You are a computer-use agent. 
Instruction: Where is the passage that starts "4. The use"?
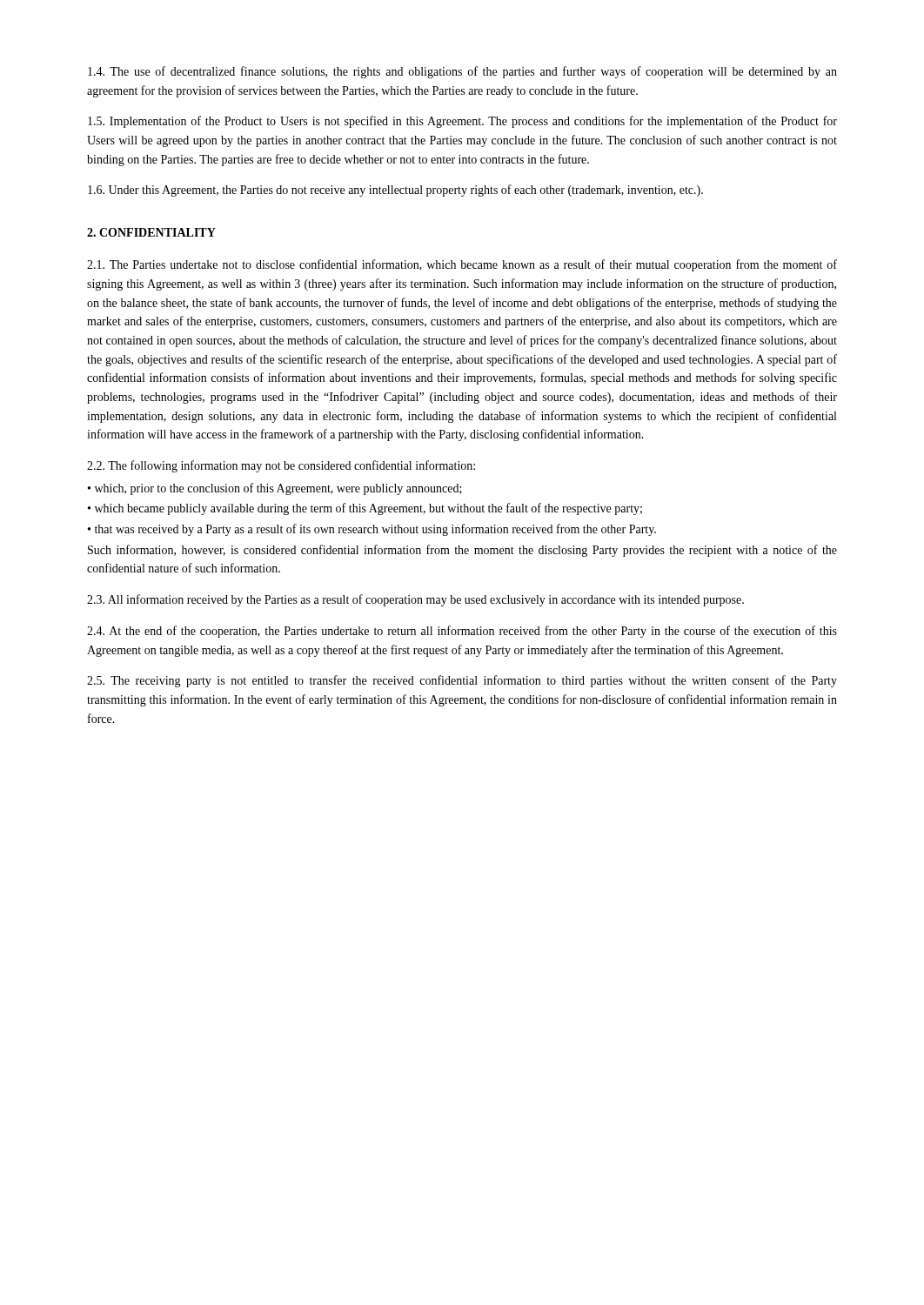[462, 81]
